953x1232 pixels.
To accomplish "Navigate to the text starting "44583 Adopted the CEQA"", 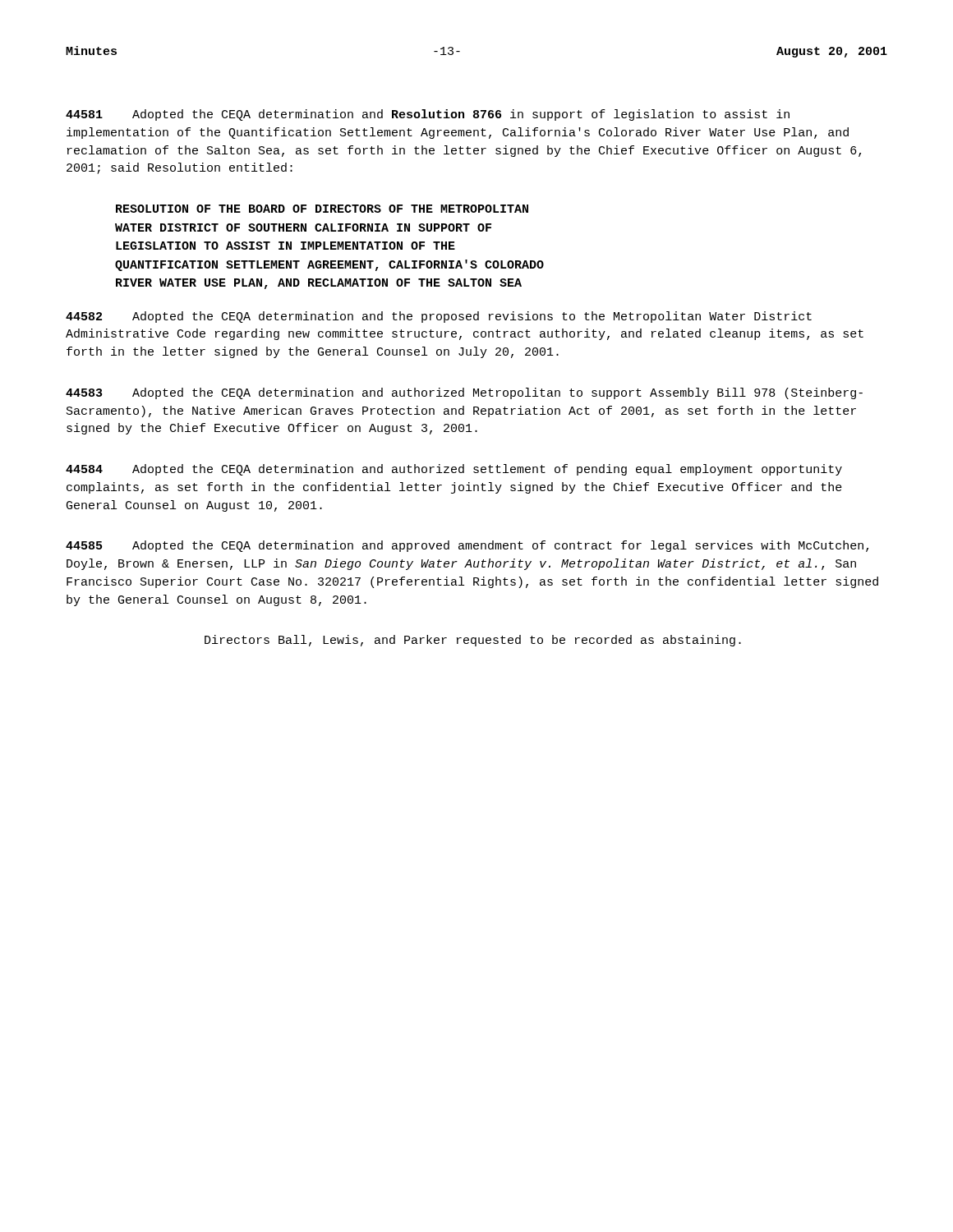I will 465,411.
